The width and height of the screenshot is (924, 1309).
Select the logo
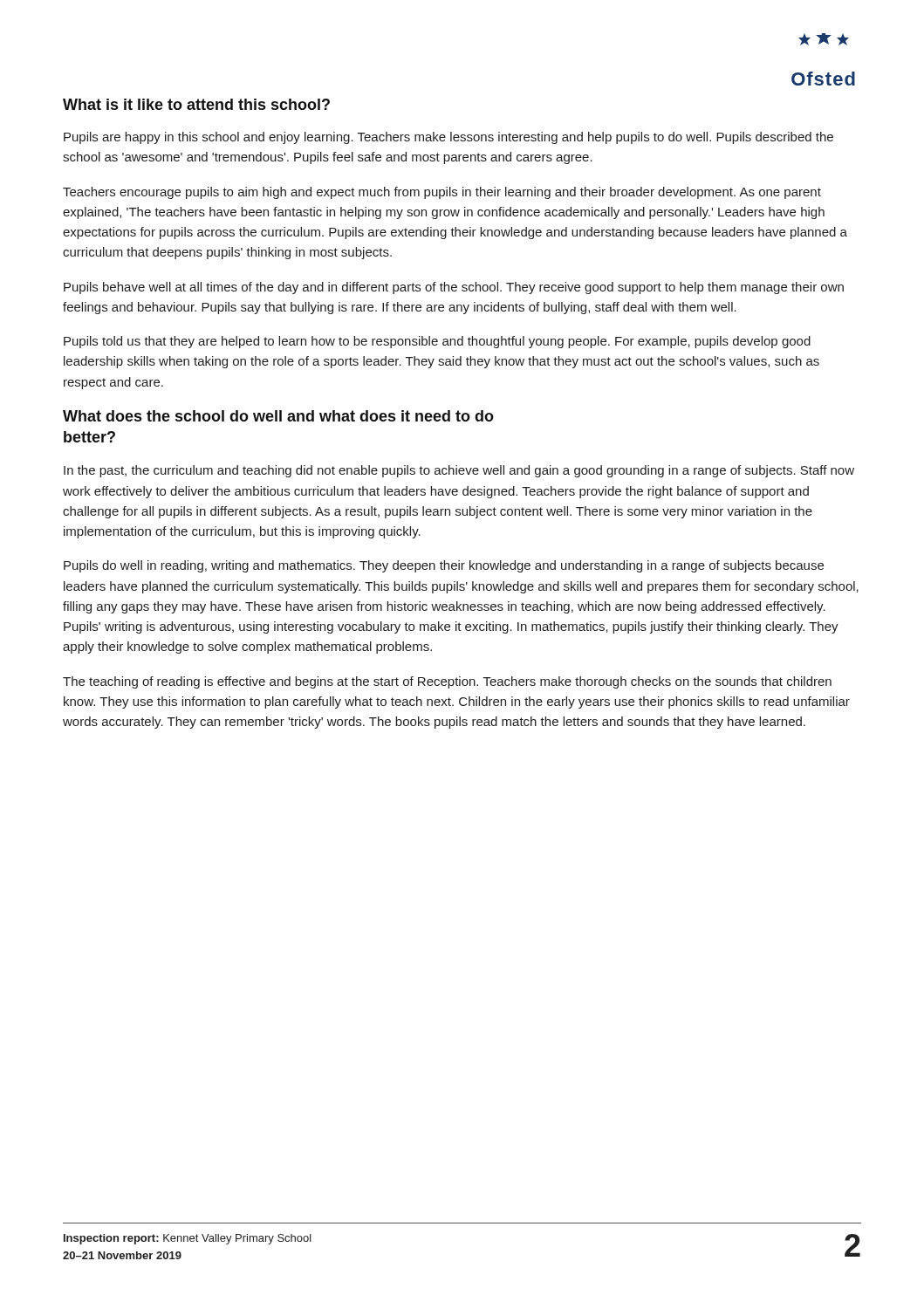click(x=824, y=69)
